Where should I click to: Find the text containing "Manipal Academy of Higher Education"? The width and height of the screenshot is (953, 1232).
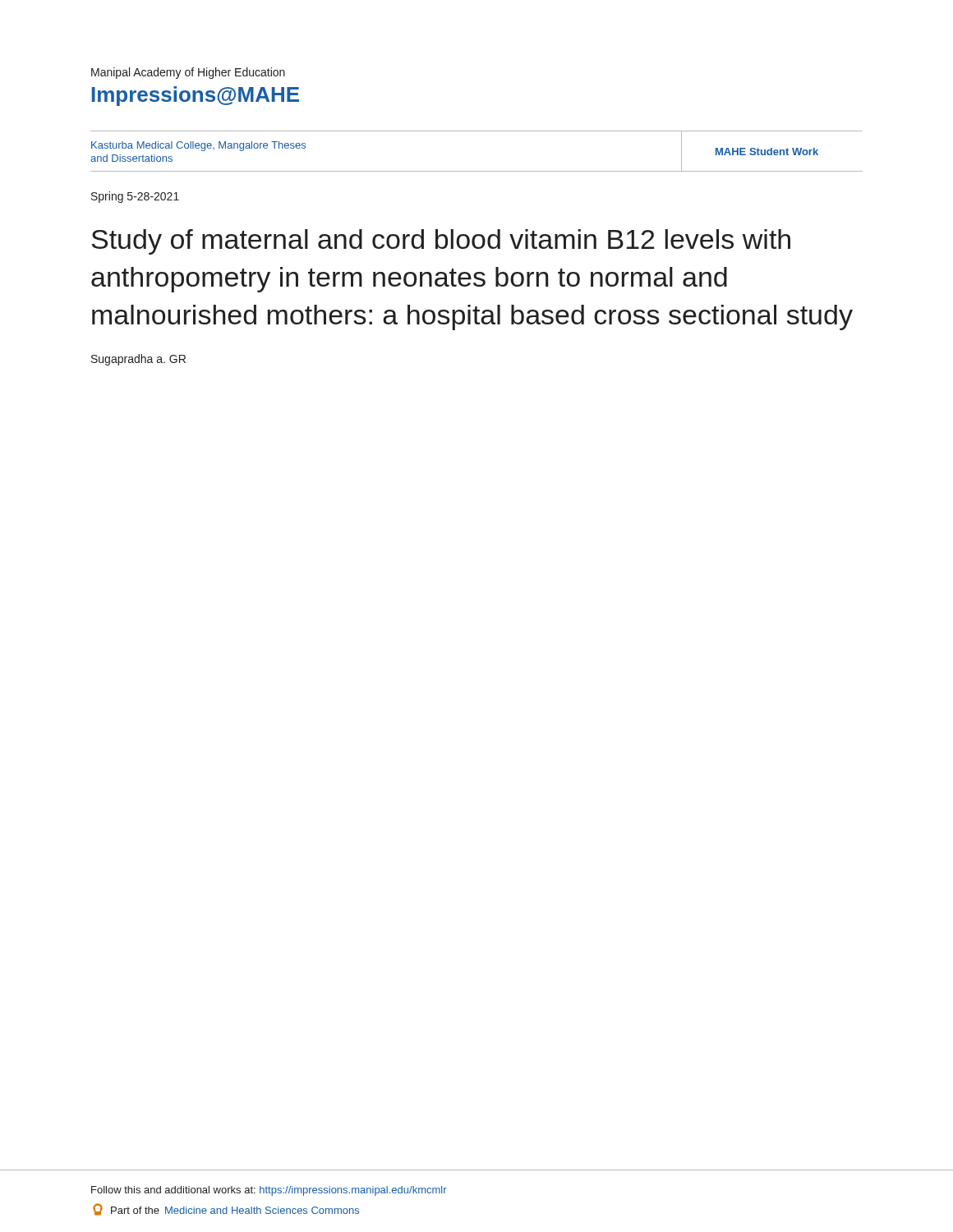click(188, 72)
